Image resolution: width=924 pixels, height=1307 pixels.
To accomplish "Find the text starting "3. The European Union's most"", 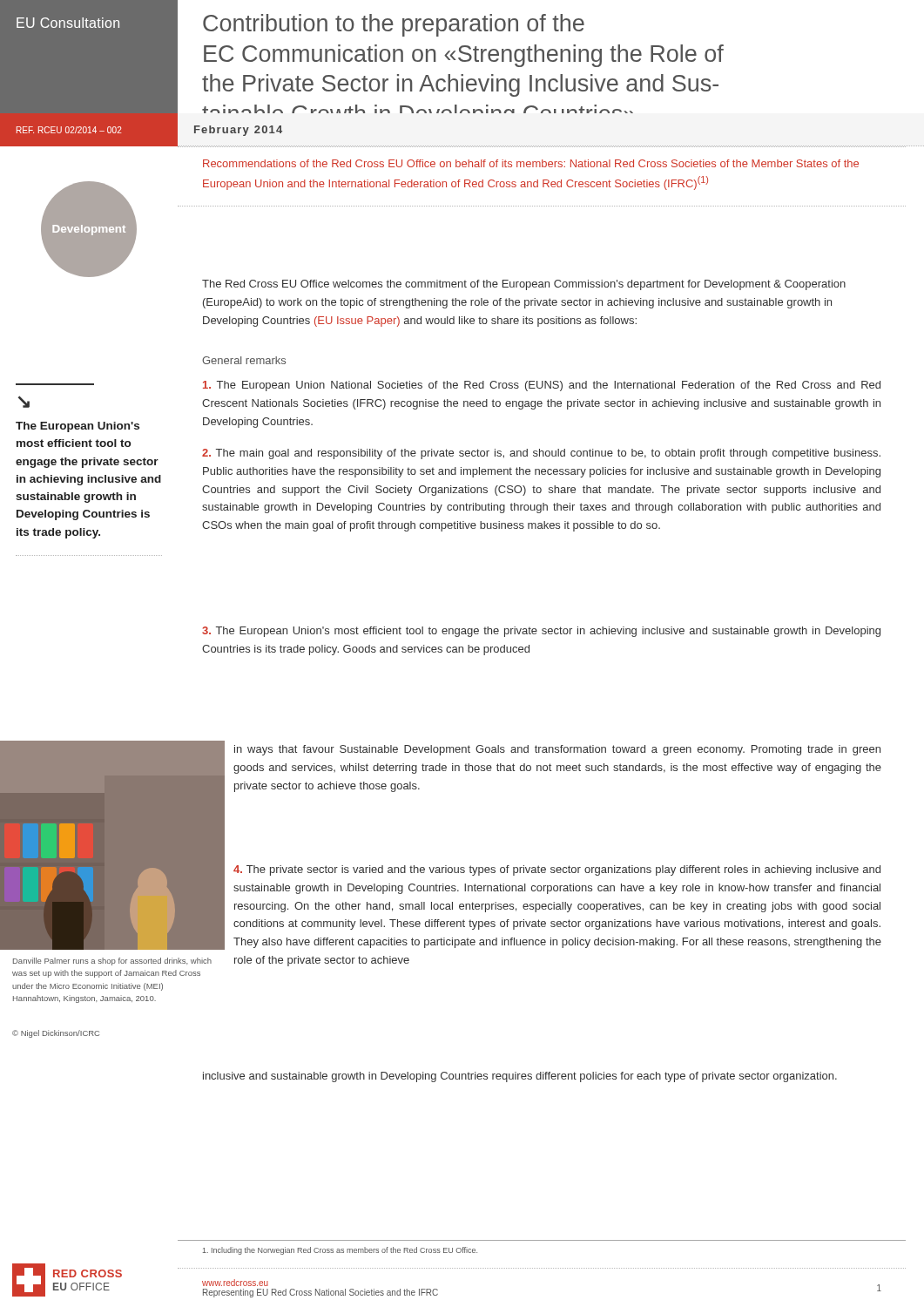I will point(542,640).
